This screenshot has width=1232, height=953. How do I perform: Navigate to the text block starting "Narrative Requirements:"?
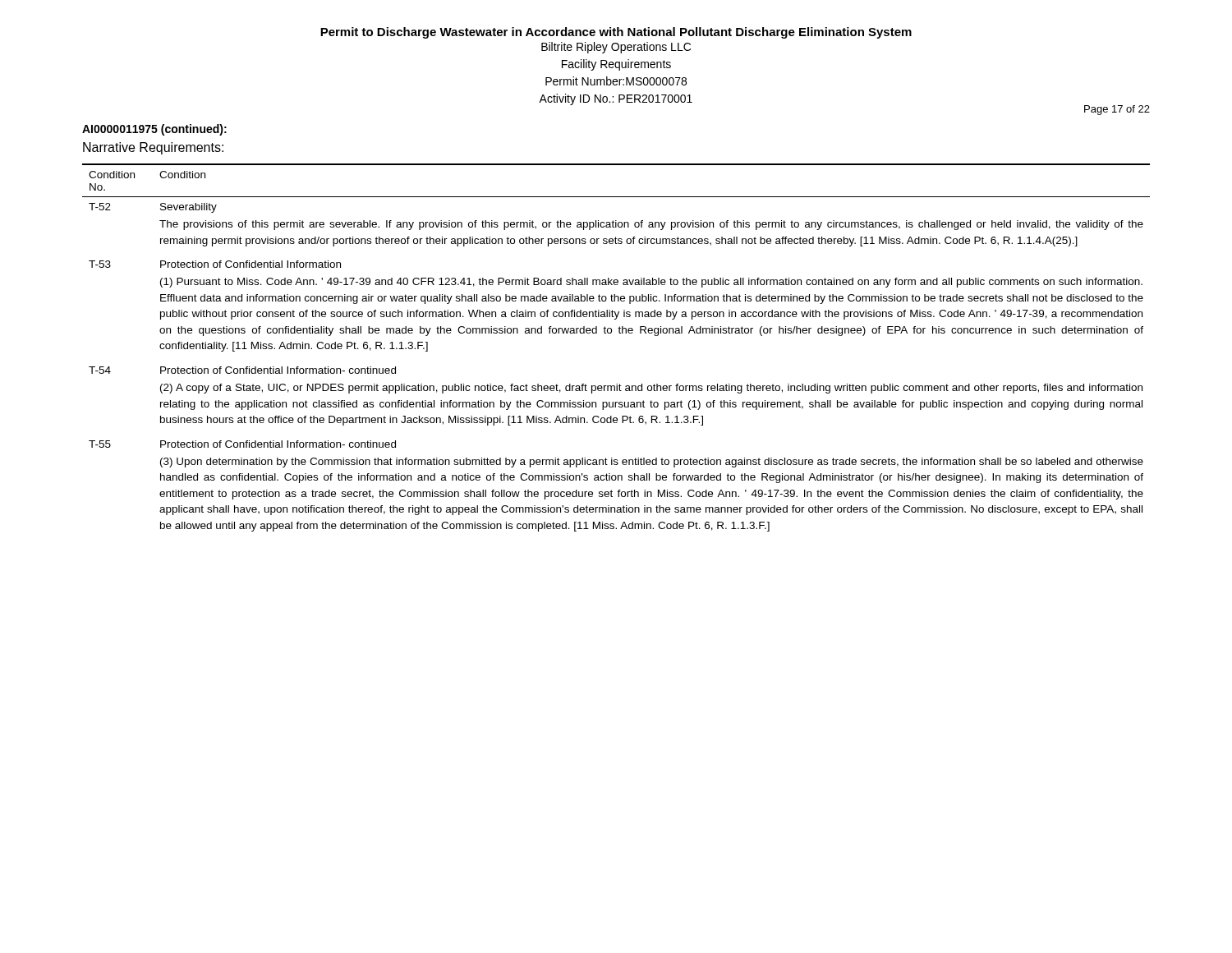tap(153, 147)
